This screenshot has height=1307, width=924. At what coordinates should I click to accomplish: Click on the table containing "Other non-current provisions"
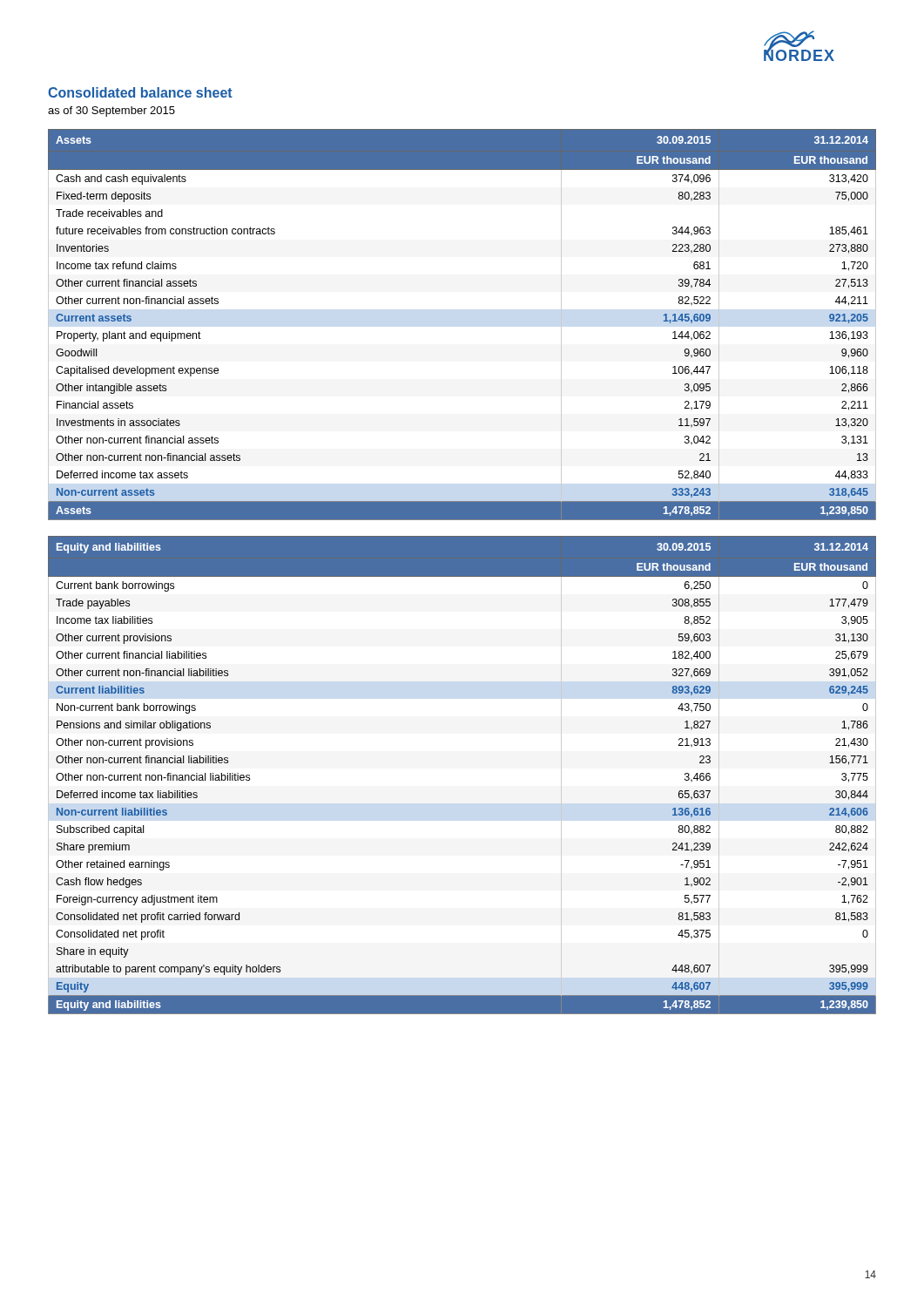coord(462,775)
